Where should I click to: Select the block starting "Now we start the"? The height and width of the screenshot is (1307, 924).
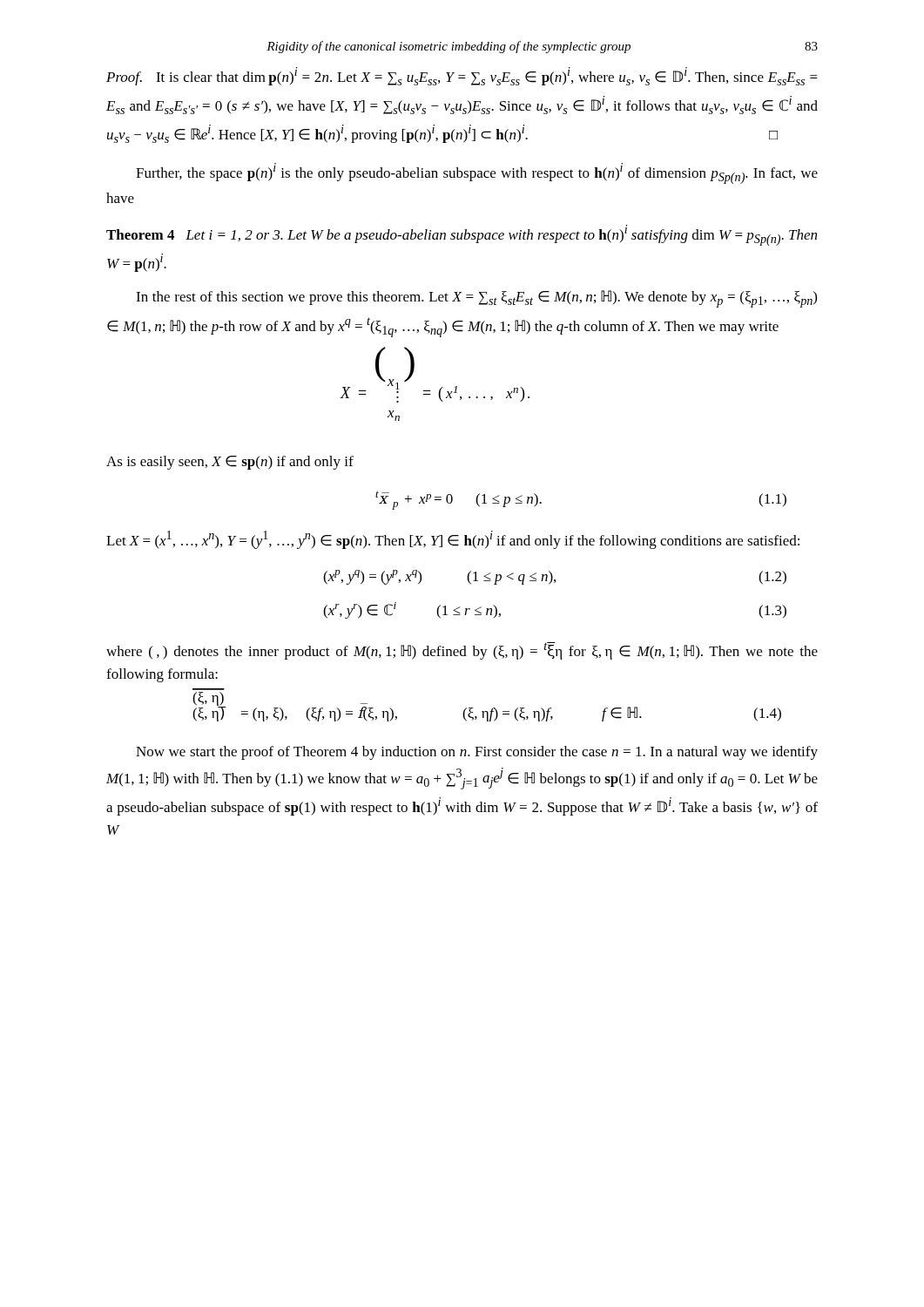(462, 791)
